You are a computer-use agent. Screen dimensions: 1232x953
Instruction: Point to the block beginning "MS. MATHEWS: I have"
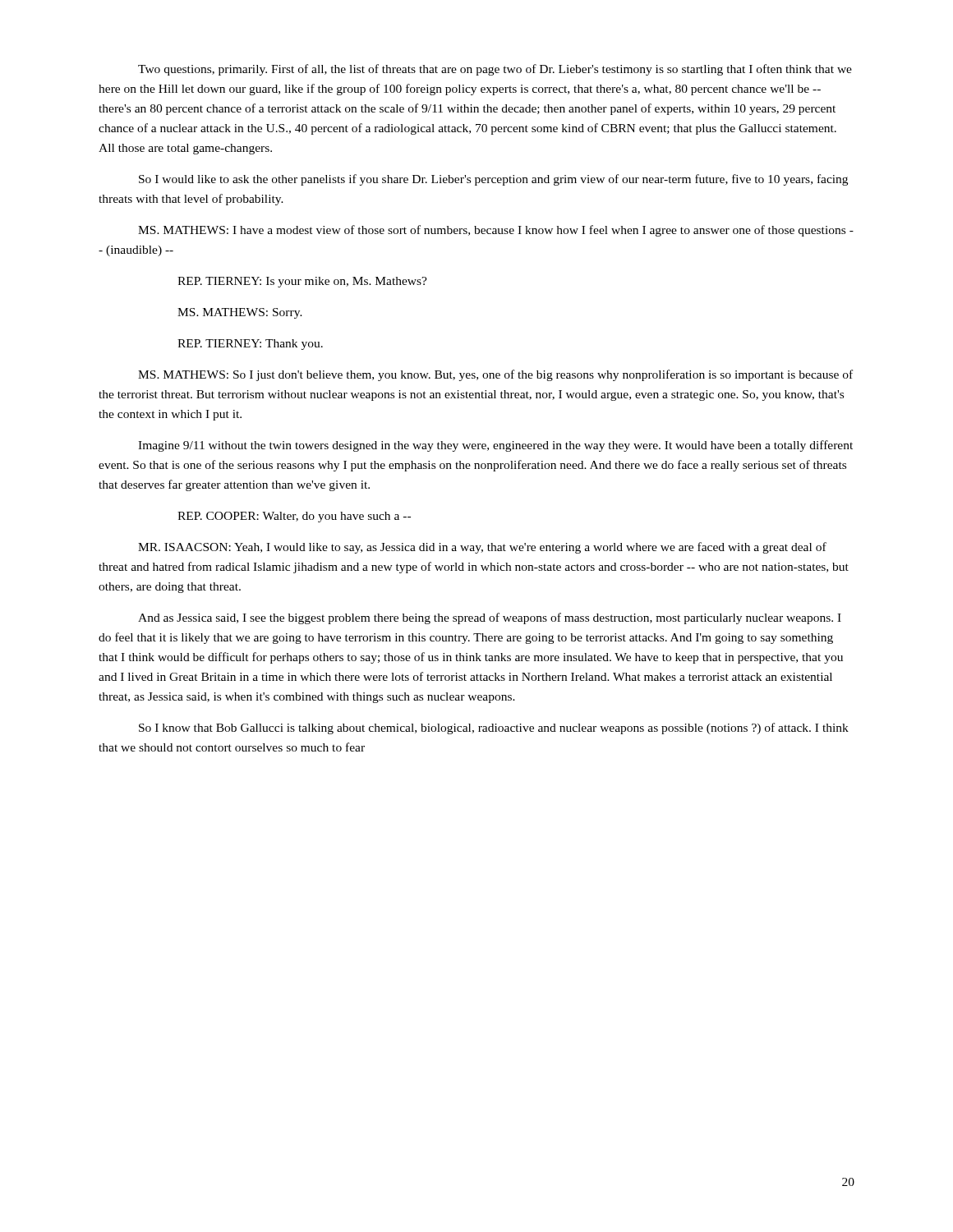(x=476, y=240)
